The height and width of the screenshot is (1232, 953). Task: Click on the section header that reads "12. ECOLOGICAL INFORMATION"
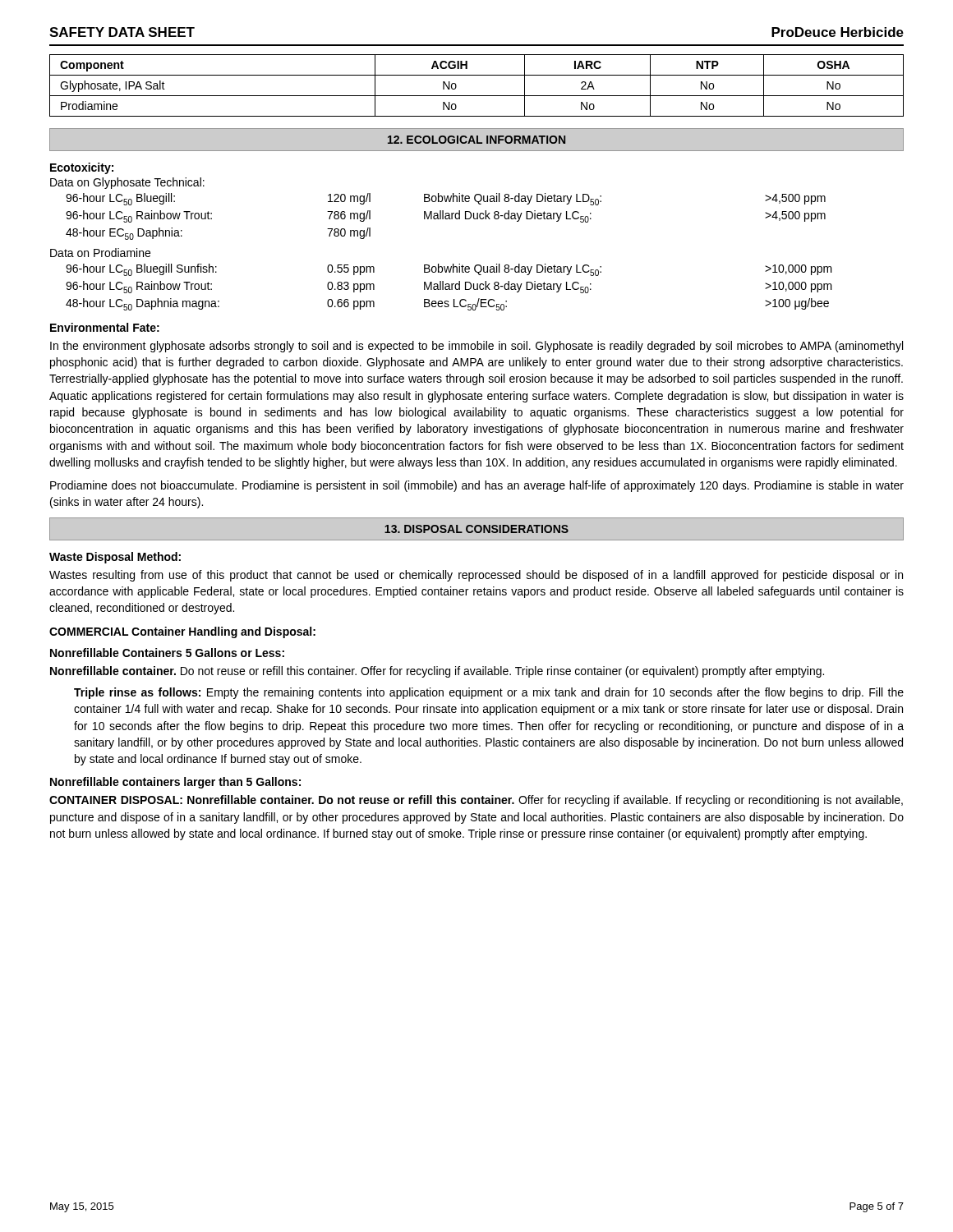coord(476,140)
